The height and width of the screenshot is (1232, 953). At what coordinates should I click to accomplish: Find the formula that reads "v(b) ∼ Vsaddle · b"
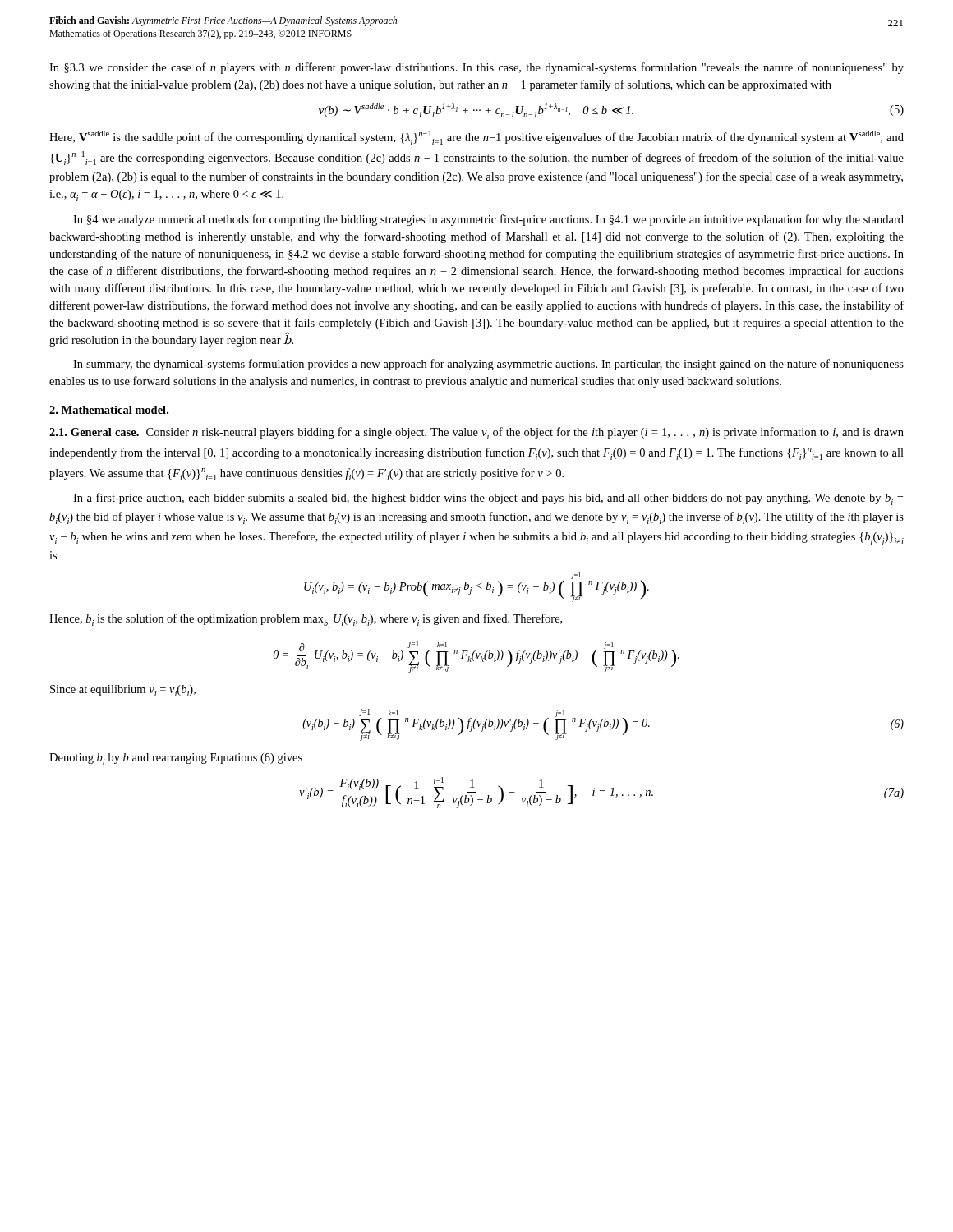tap(476, 110)
